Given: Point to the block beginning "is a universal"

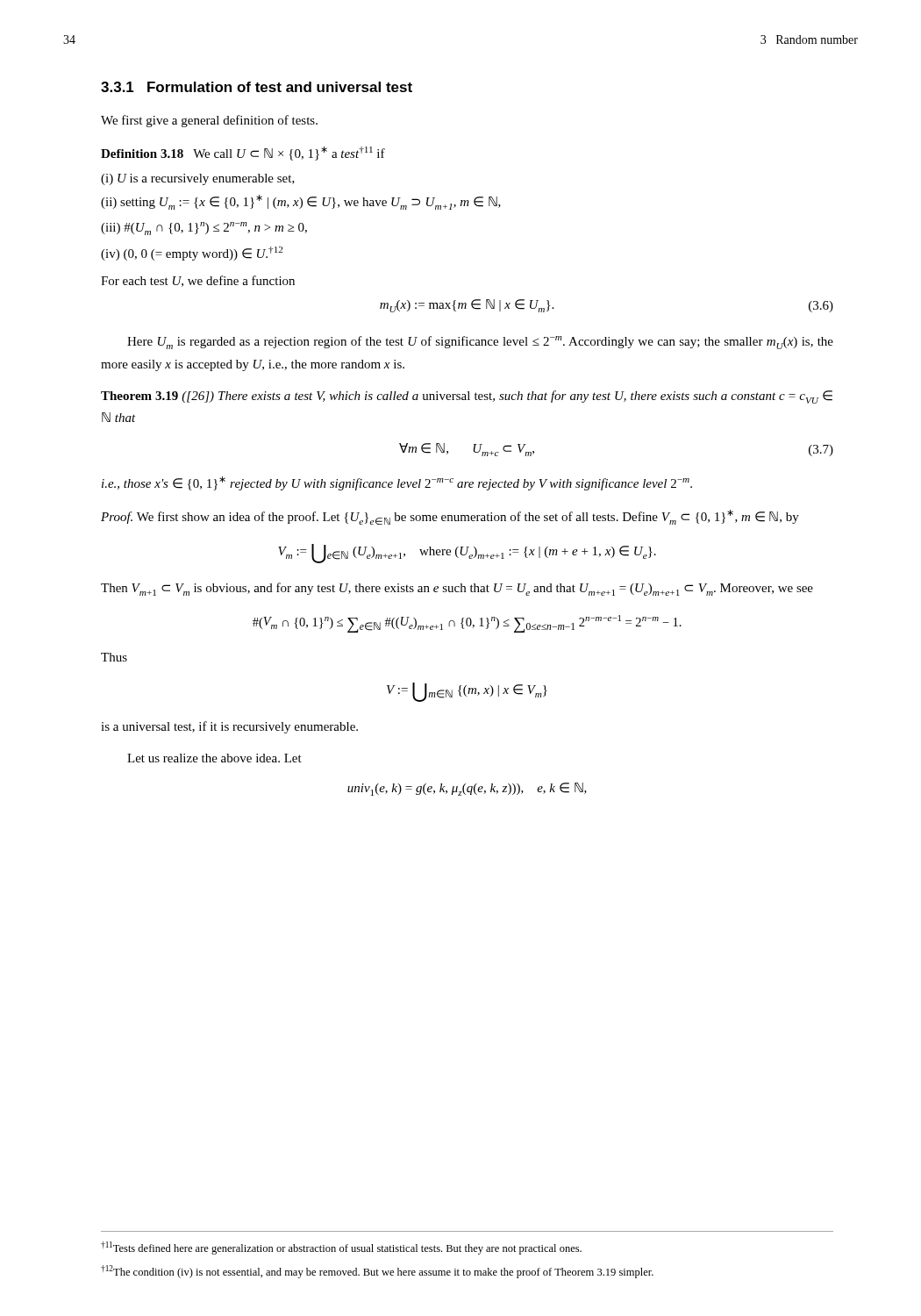Looking at the screenshot, I should (229, 727).
